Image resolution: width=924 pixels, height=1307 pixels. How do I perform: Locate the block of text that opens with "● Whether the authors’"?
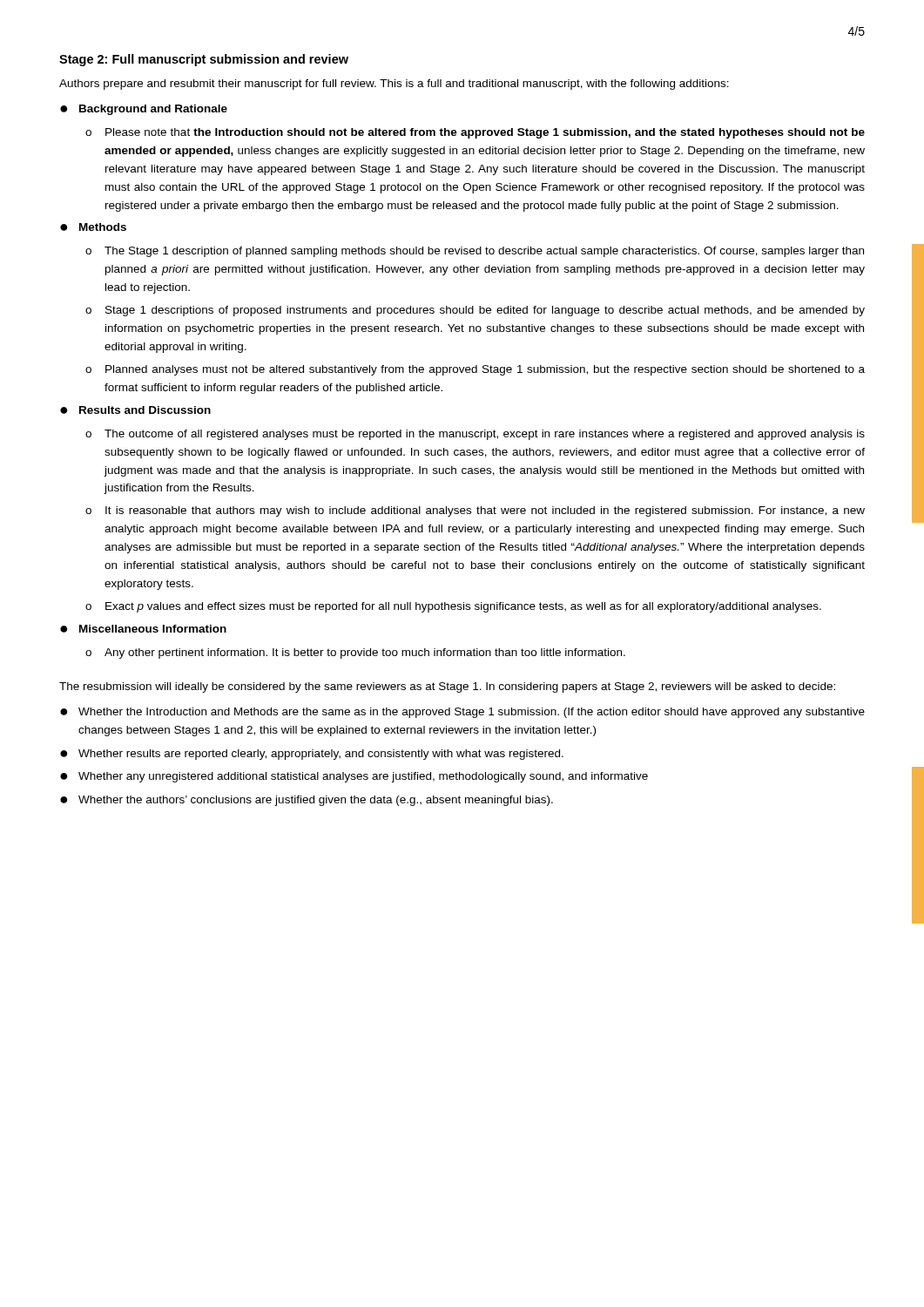462,801
